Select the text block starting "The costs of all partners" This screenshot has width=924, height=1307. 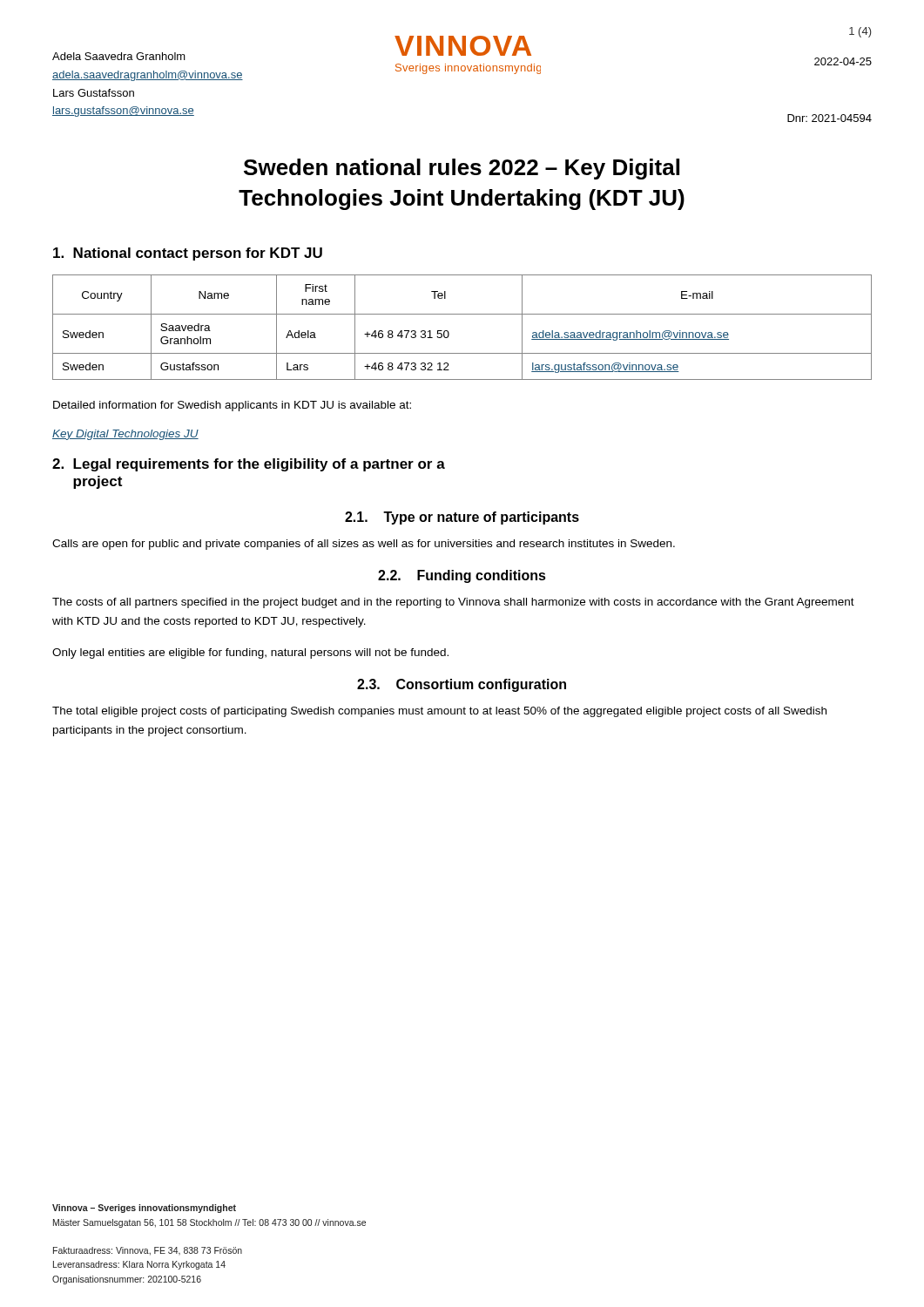(x=453, y=611)
